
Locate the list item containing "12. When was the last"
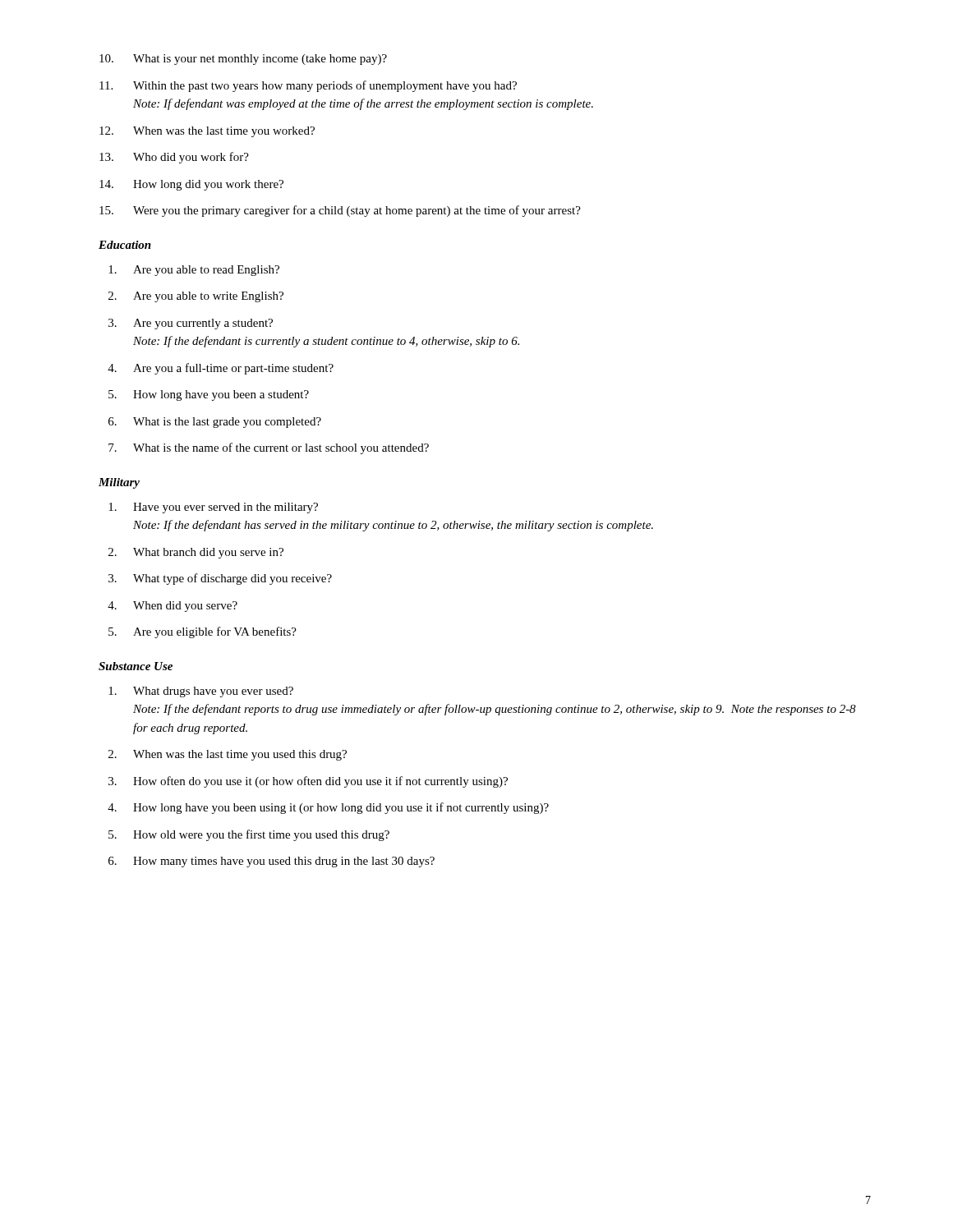[207, 132]
